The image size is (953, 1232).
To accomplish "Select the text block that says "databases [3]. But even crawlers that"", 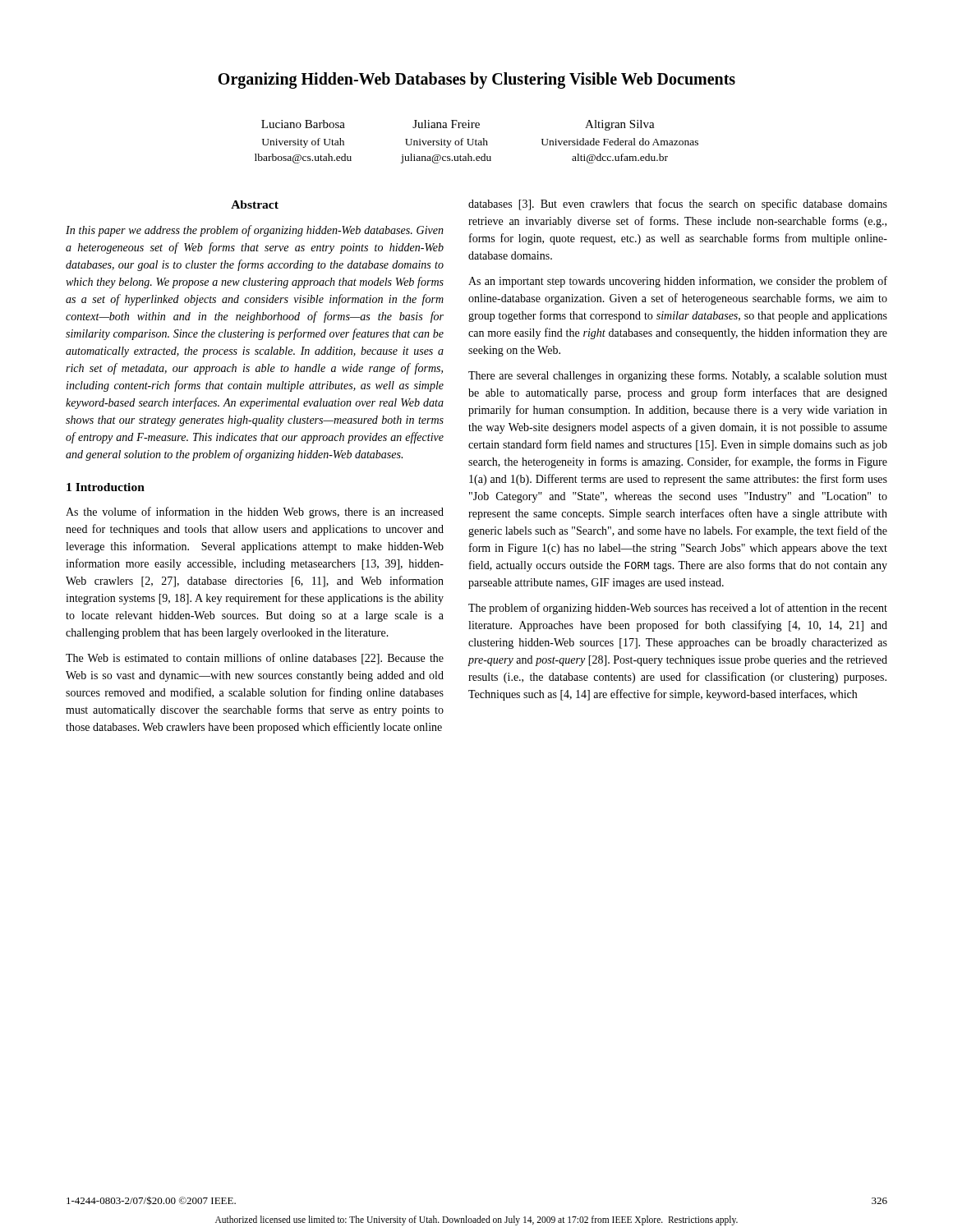I will (678, 230).
